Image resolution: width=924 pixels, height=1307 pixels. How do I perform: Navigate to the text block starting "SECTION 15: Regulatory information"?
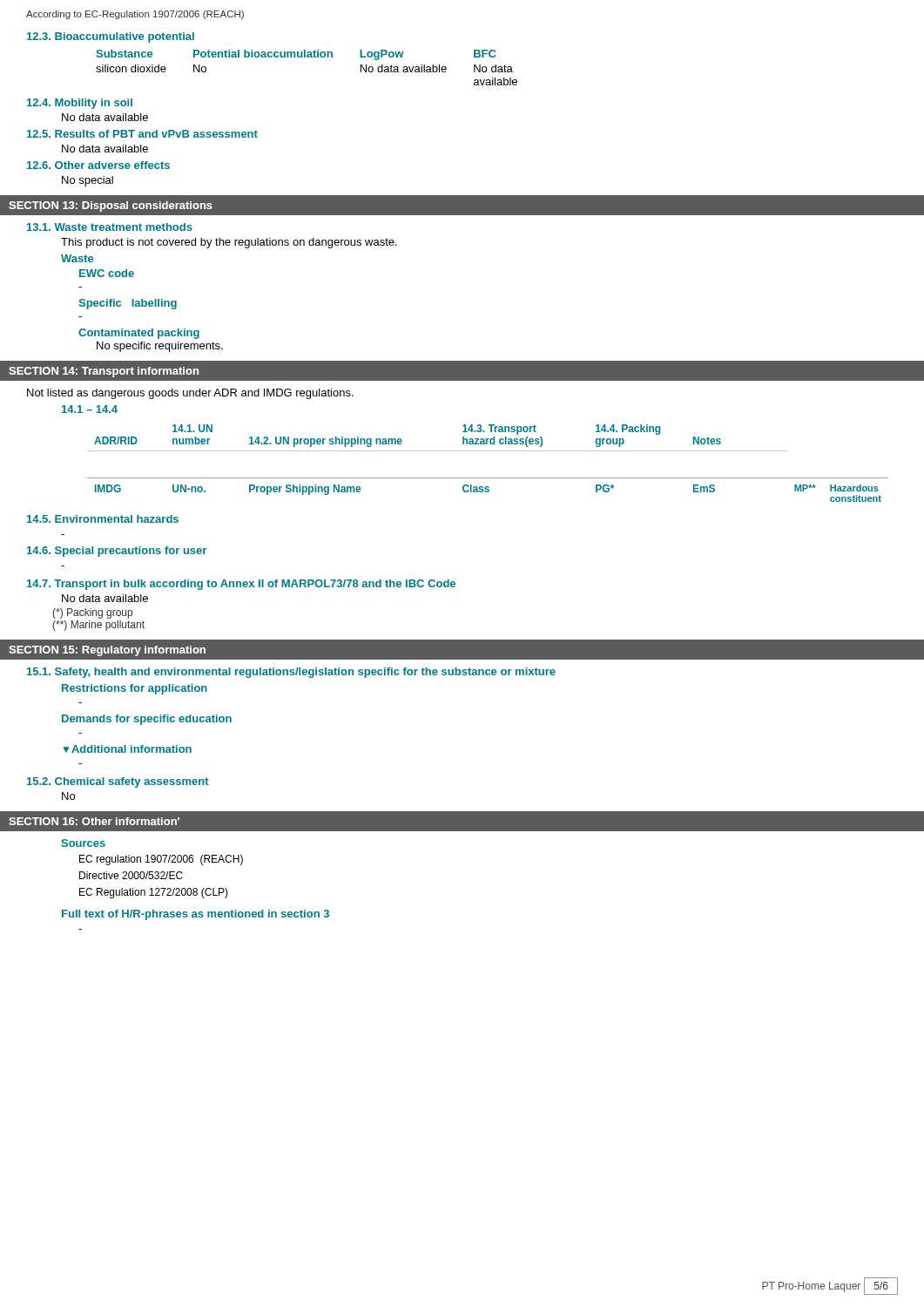coord(107,650)
